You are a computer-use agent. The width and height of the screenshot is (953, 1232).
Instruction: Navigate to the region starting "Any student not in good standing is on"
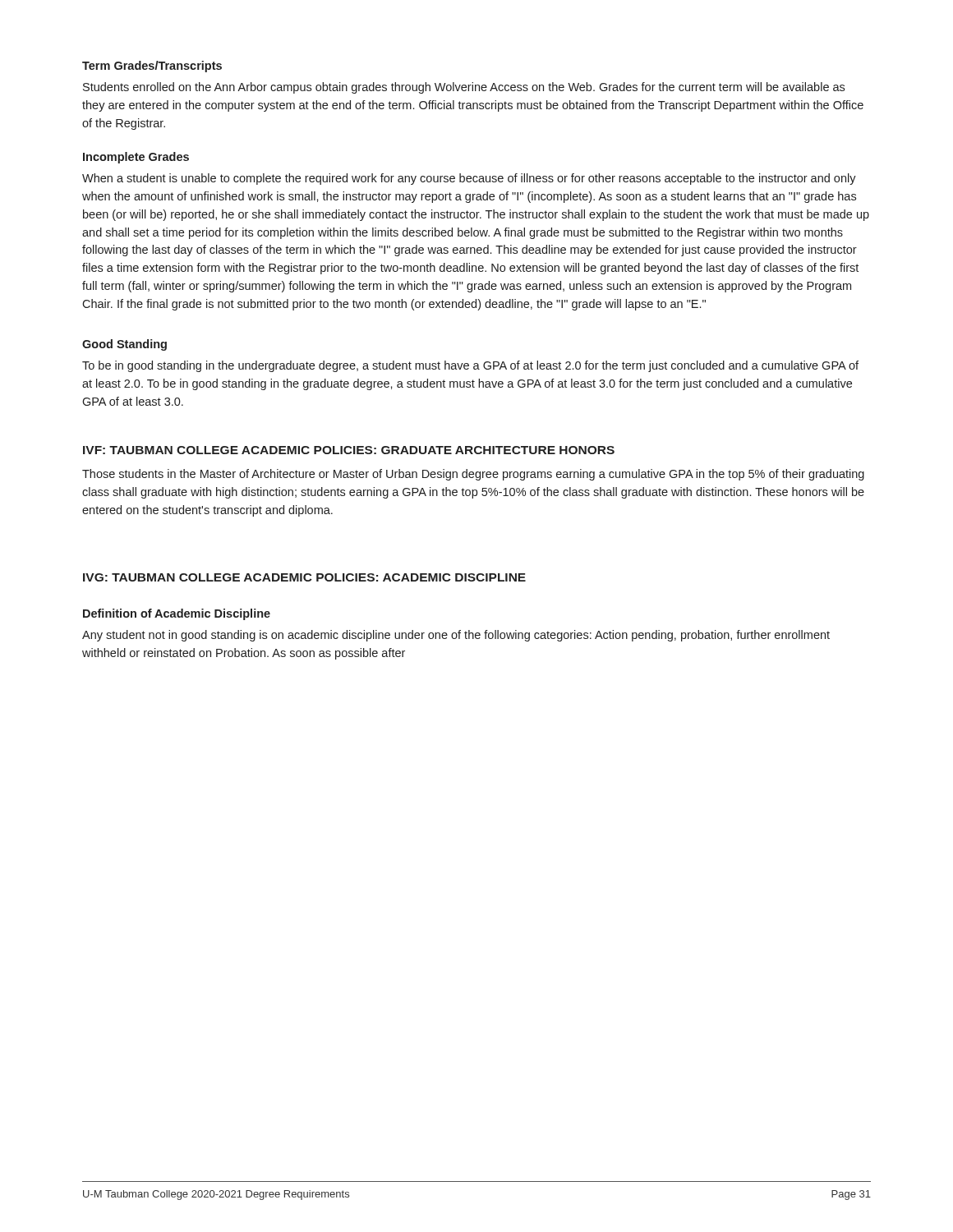(x=456, y=644)
